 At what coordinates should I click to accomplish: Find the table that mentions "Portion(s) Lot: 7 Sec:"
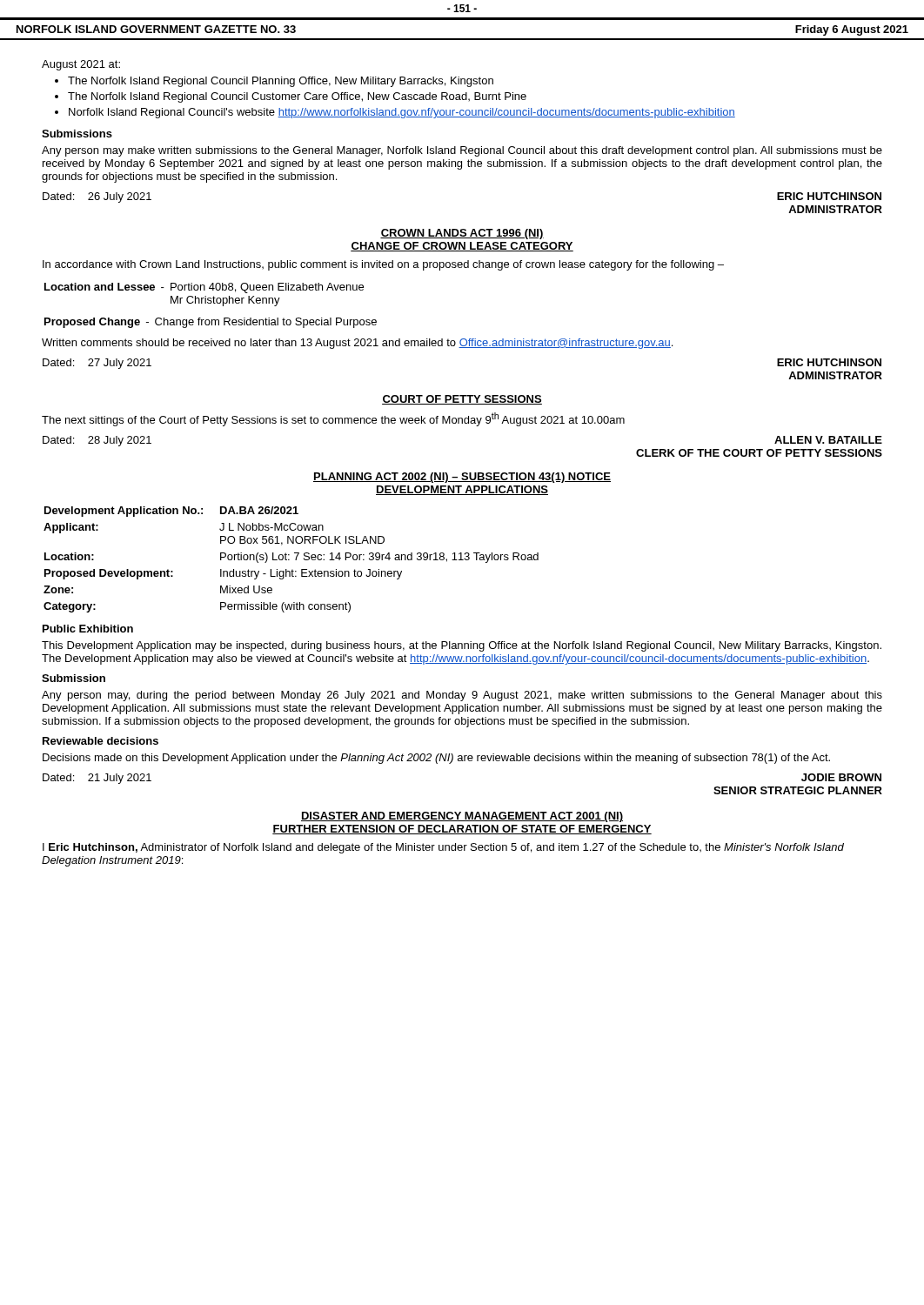click(462, 558)
